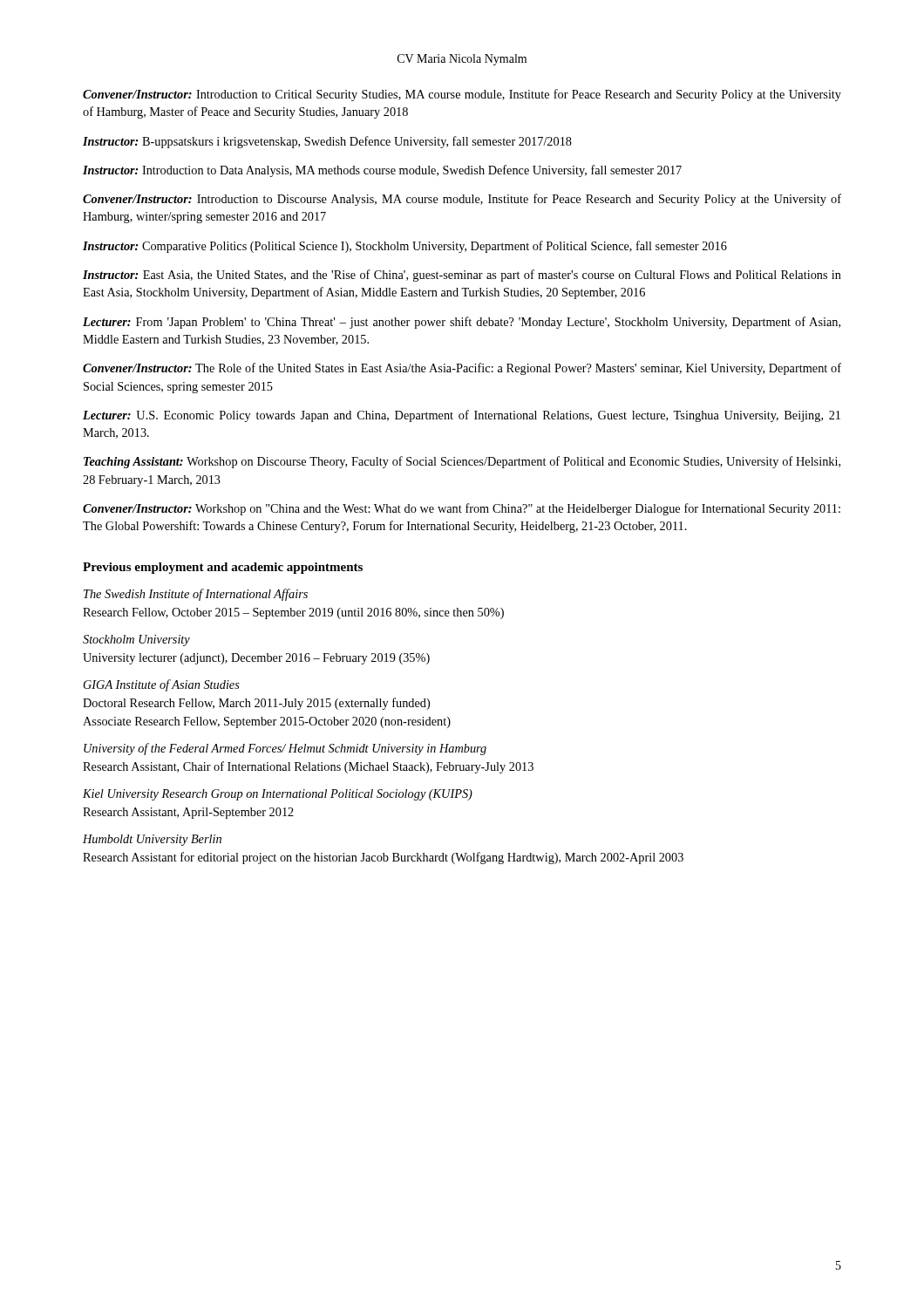Click on the text block containing "Doctoral Research Fellow, March 2011-July"
This screenshot has height=1308, width=924.
(x=267, y=712)
